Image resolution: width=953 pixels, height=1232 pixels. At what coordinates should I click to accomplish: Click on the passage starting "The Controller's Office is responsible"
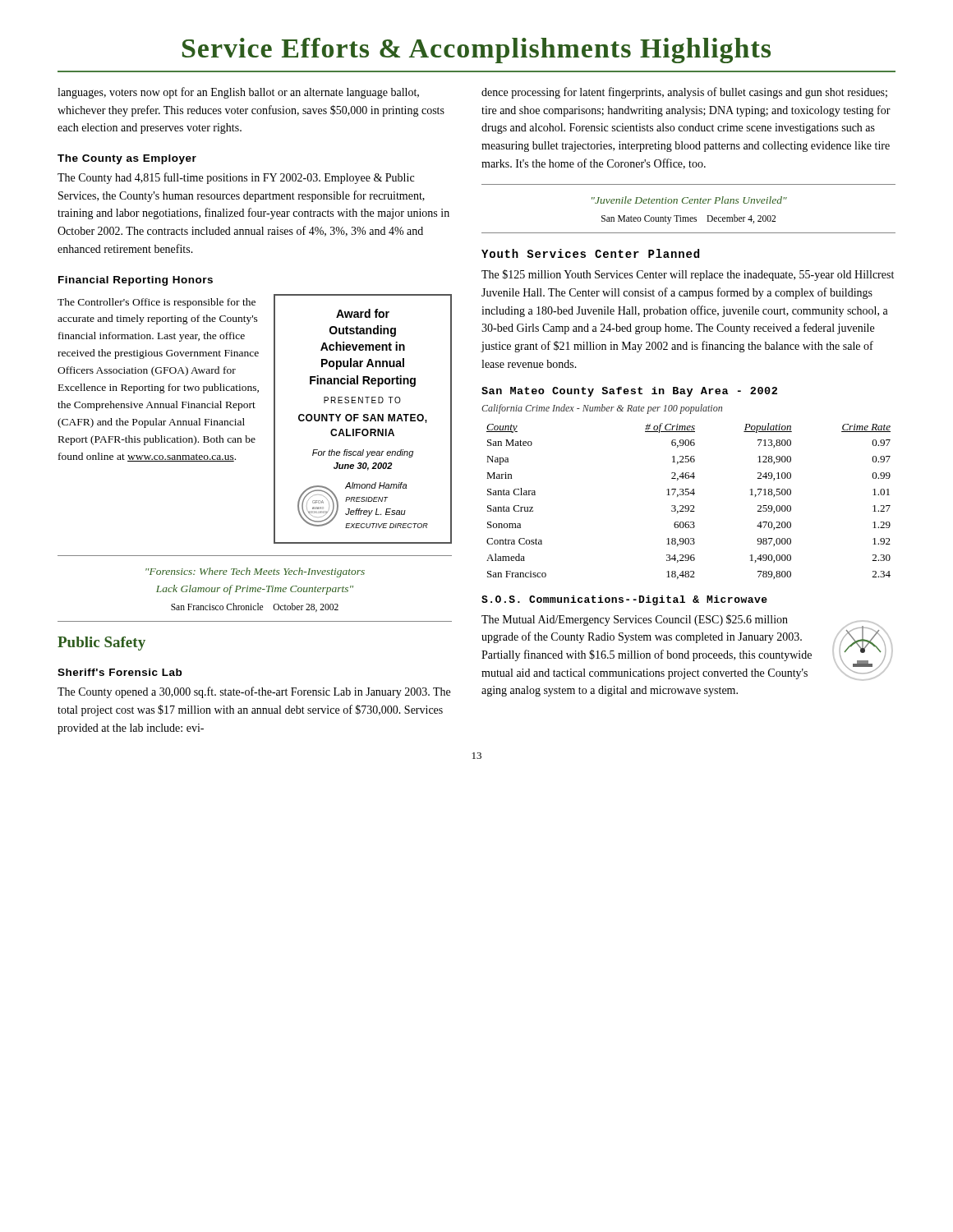click(159, 379)
